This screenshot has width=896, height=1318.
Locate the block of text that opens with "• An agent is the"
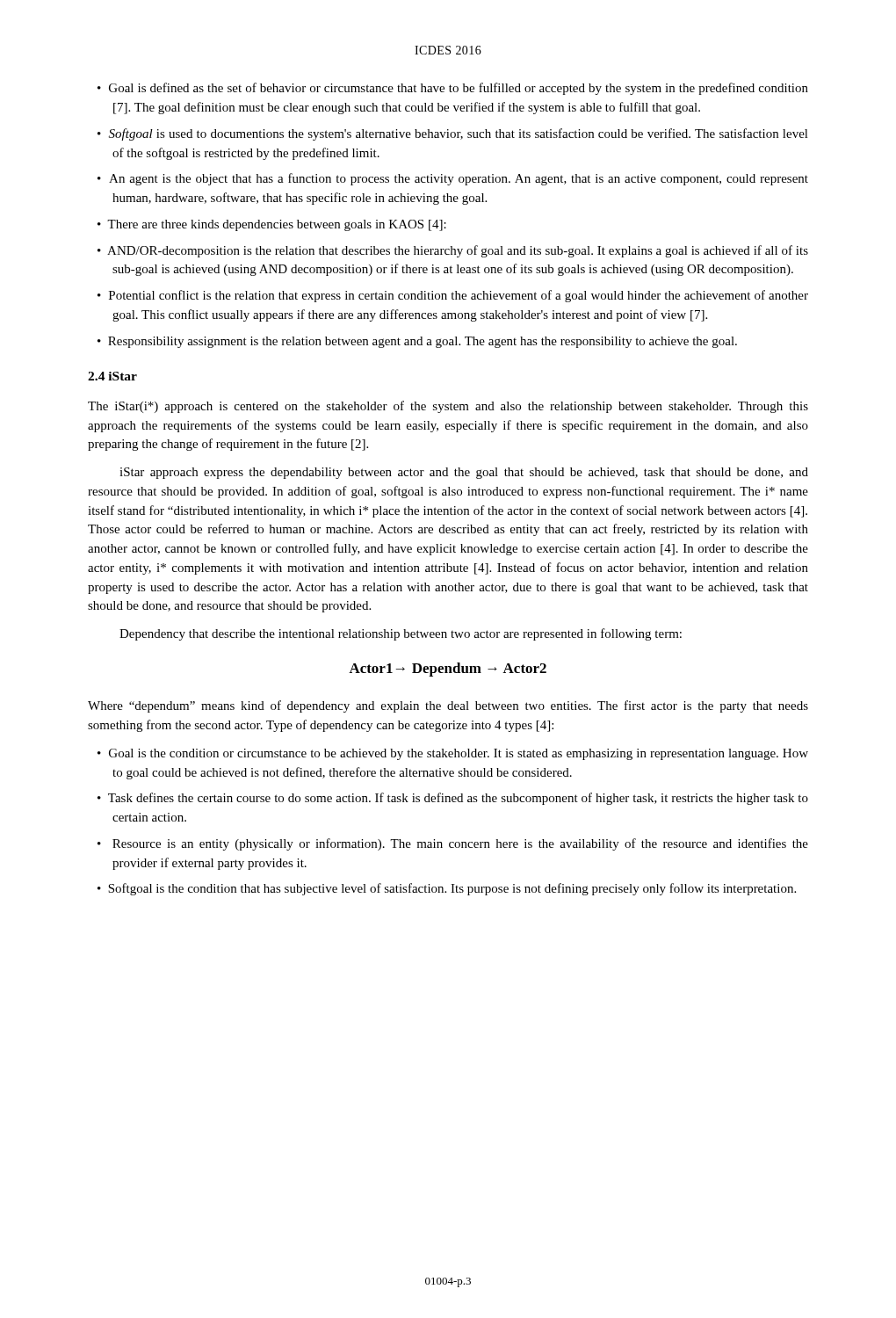pyautogui.click(x=452, y=188)
